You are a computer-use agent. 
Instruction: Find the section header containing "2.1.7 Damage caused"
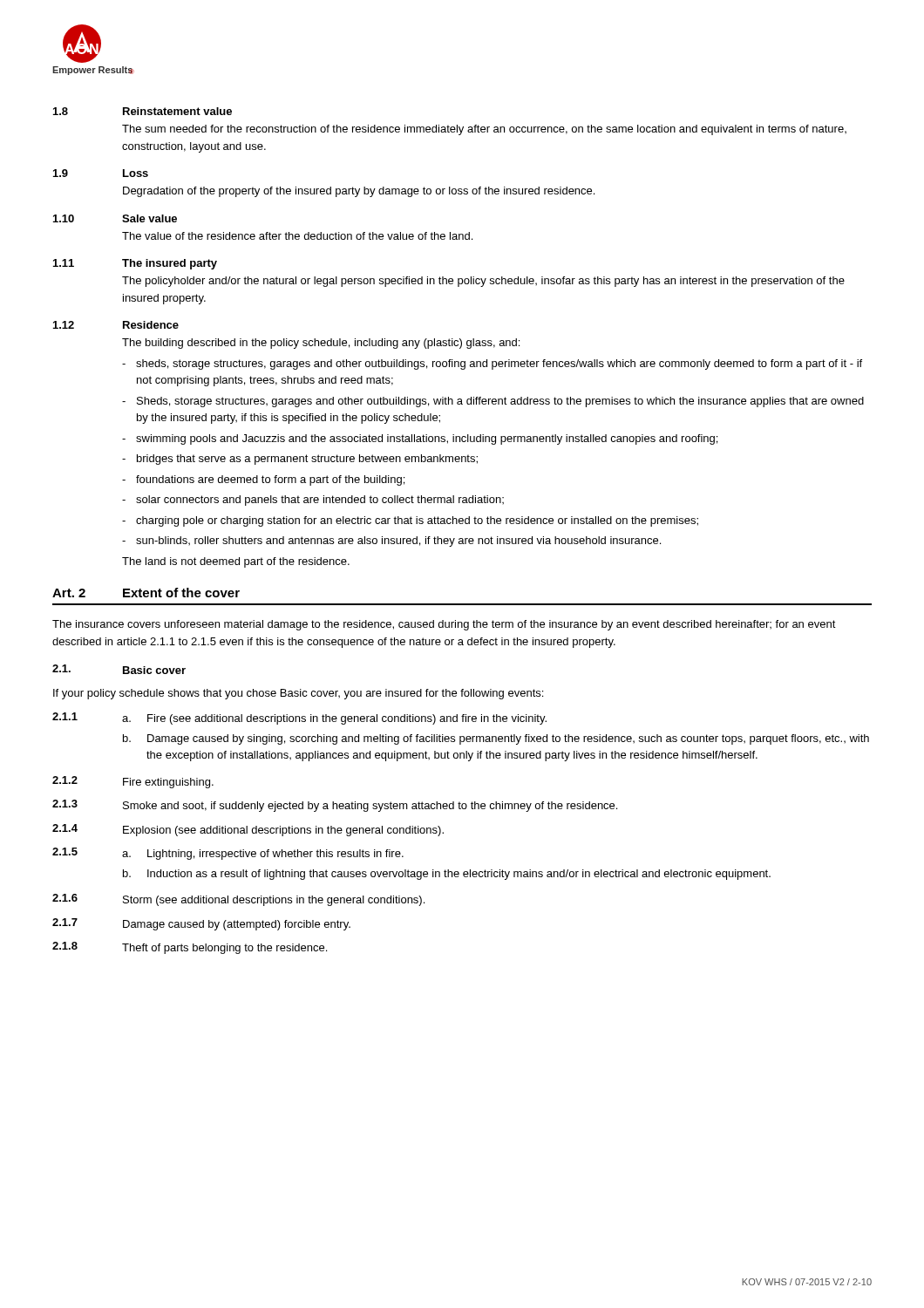201,924
